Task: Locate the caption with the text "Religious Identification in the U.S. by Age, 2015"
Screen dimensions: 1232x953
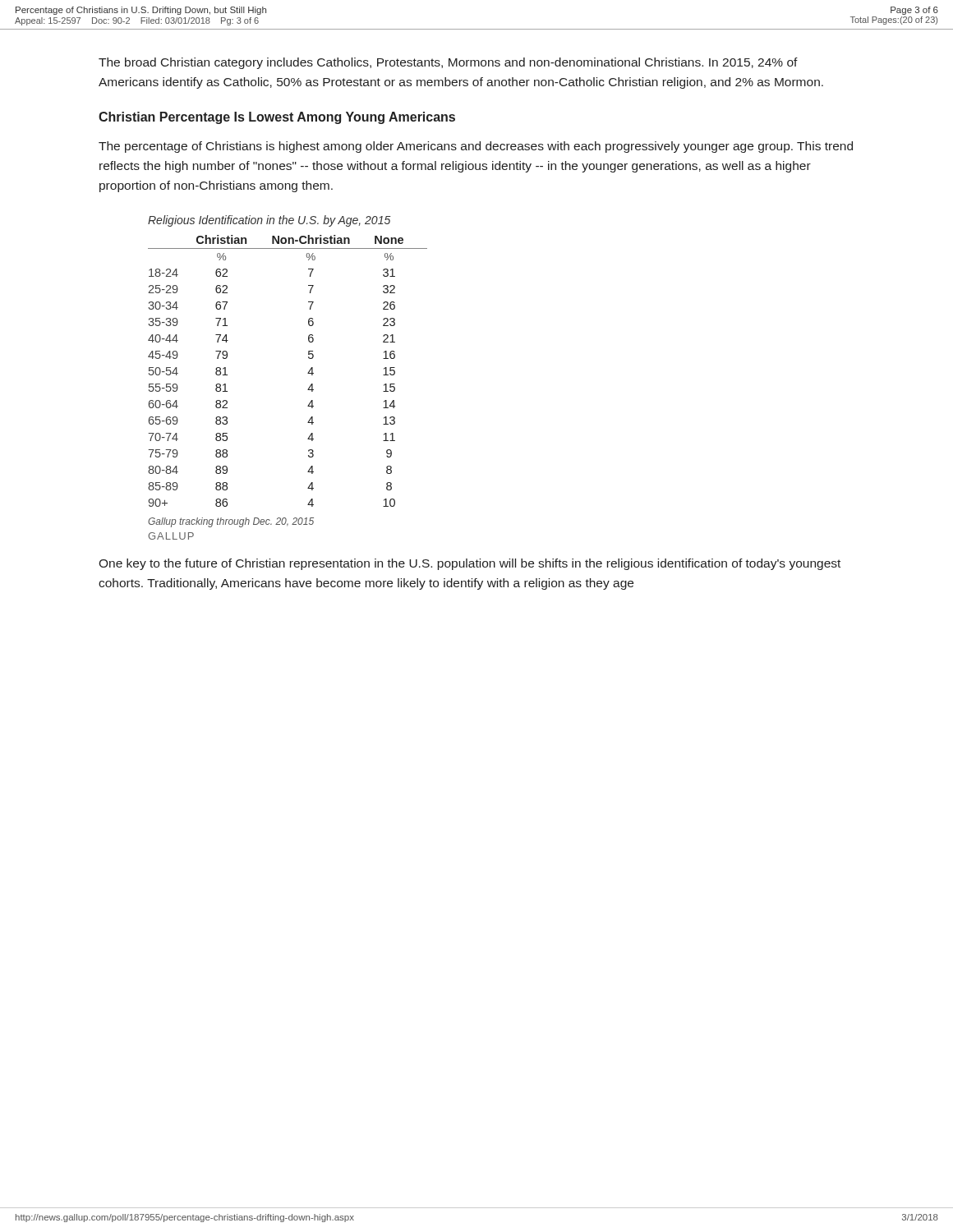Action: tap(269, 220)
